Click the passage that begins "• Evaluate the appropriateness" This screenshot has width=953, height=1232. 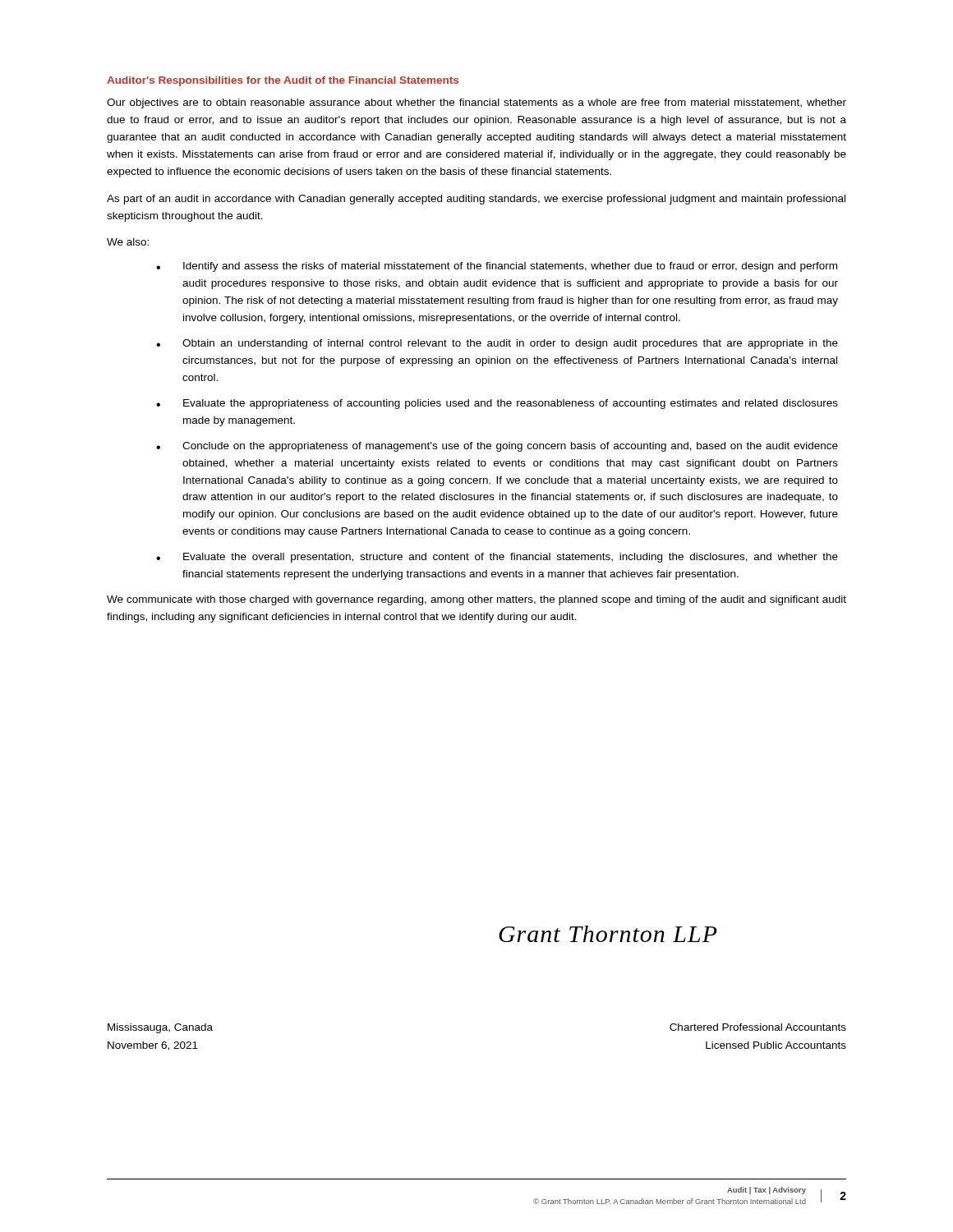(501, 412)
